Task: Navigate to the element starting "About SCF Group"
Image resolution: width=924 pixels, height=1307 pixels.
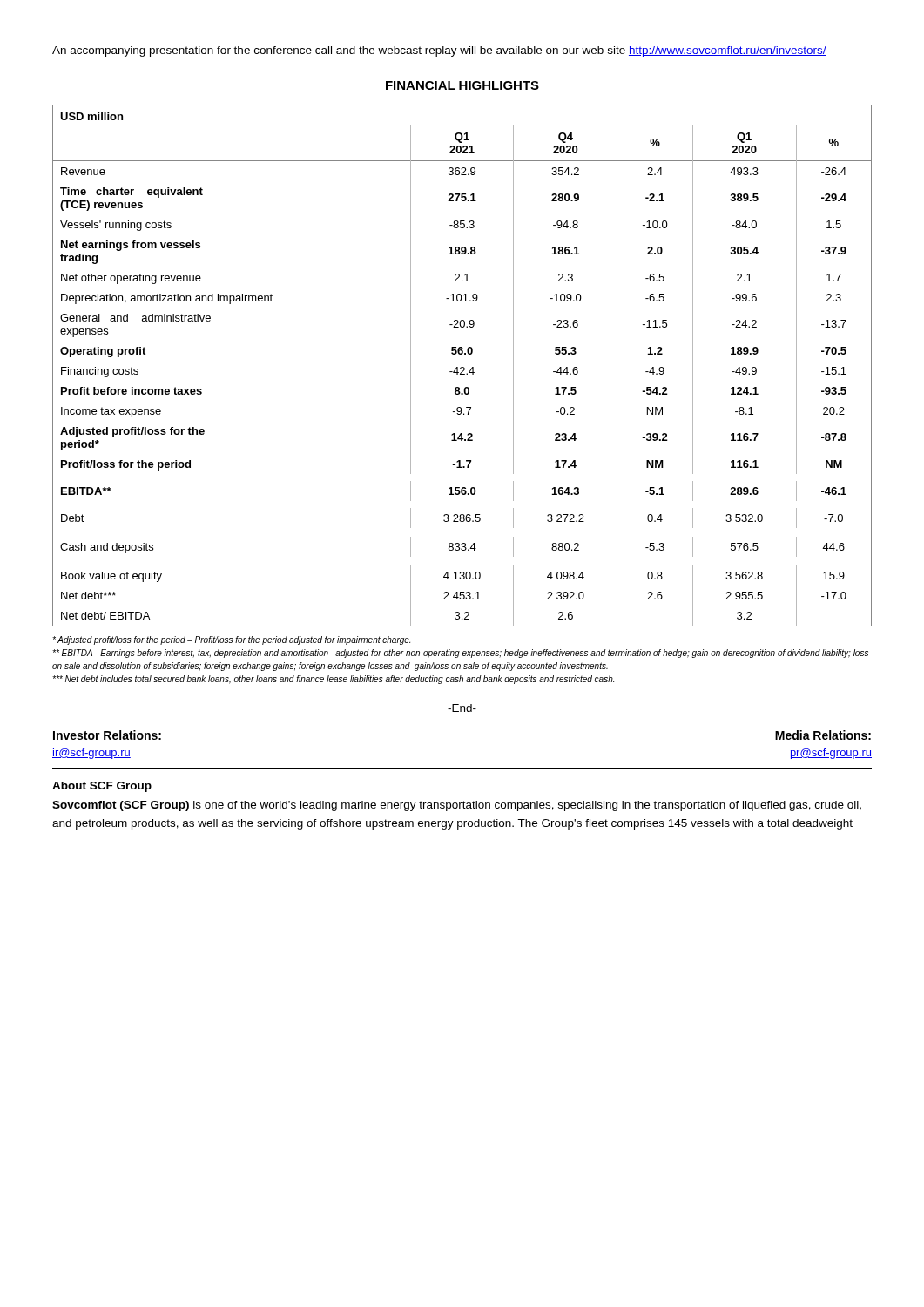Action: 102,785
